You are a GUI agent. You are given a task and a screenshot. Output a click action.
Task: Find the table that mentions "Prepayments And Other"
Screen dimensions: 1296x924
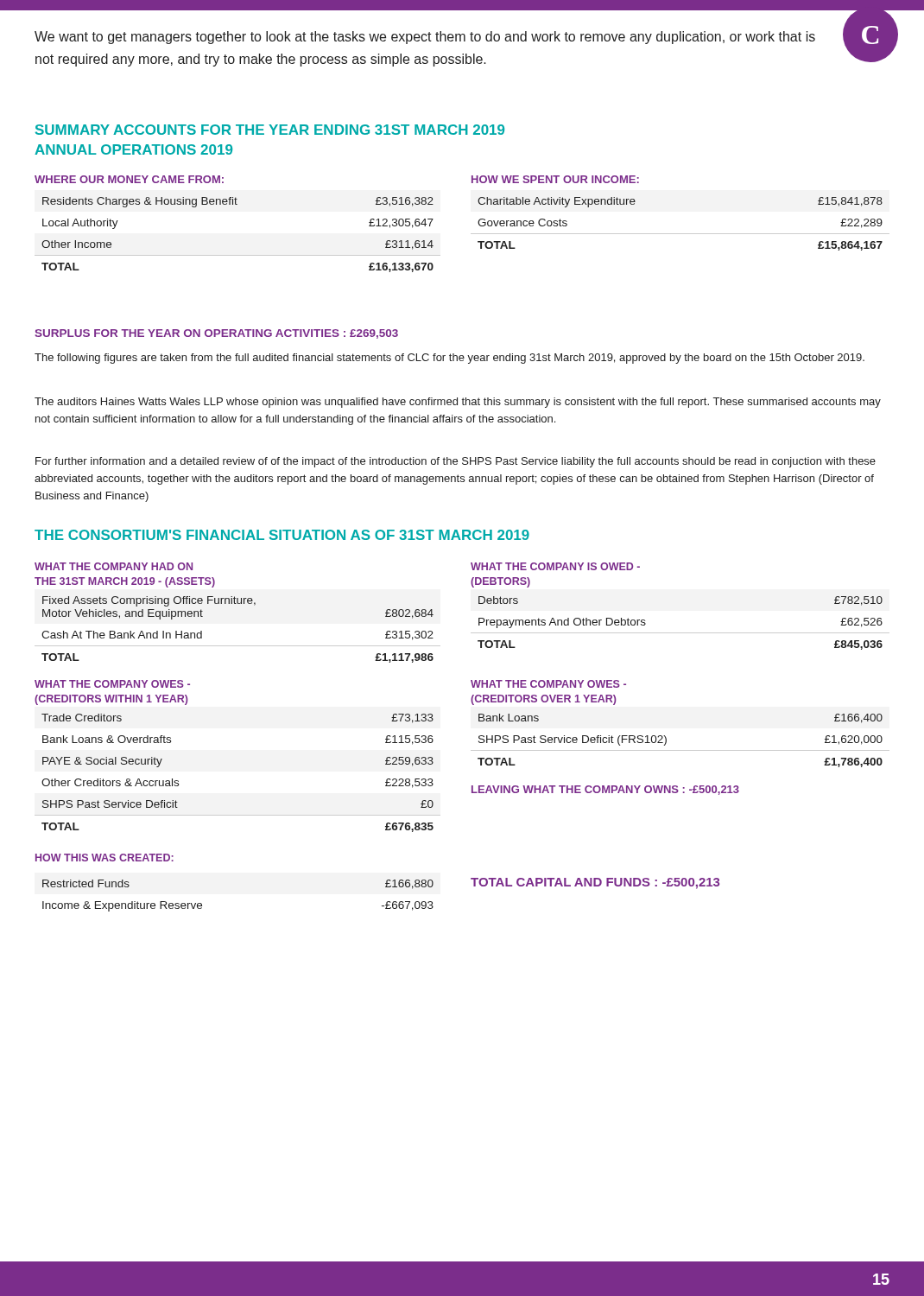coord(680,622)
